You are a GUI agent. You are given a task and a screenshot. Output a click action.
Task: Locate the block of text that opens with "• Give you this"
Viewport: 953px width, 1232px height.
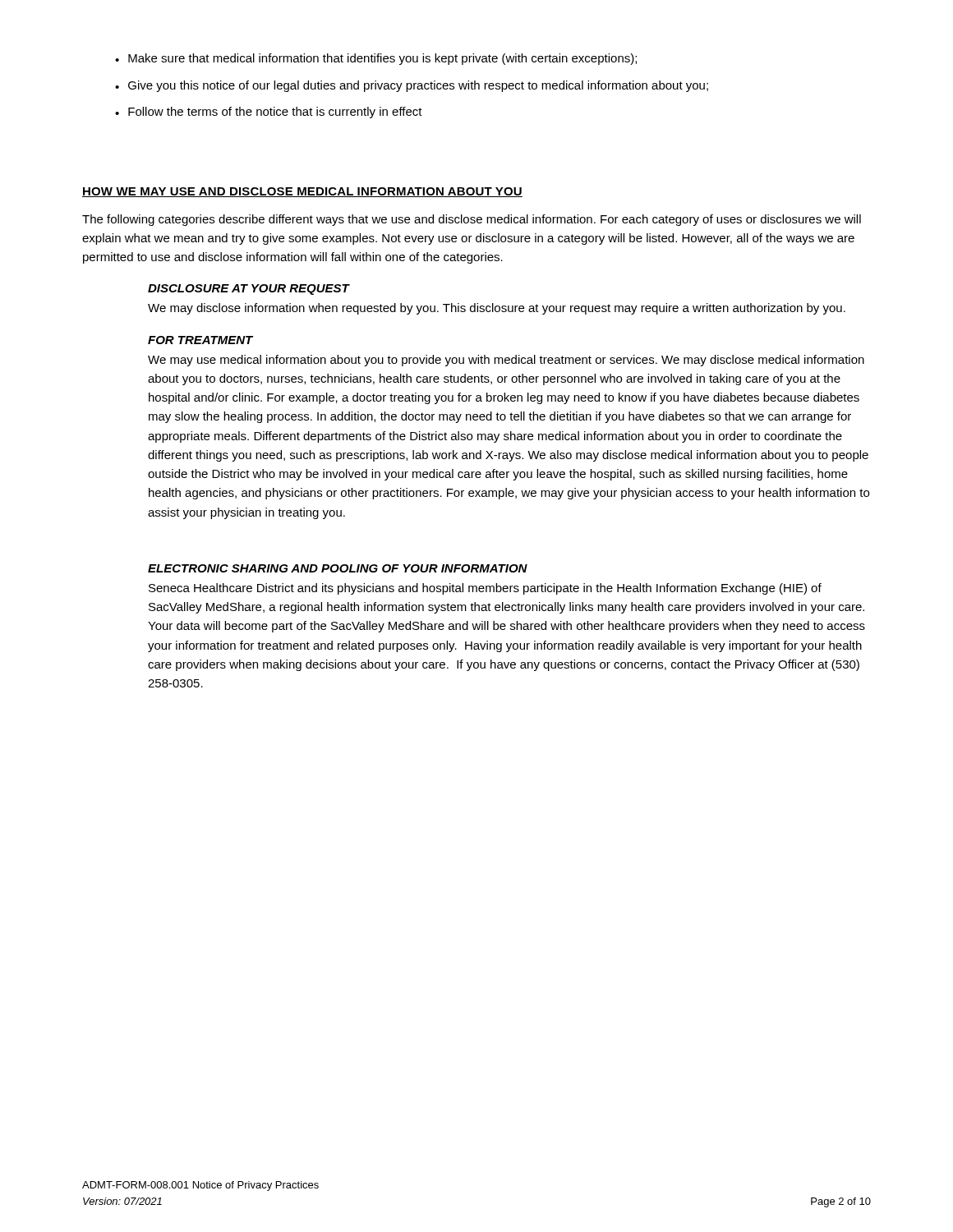coord(412,86)
